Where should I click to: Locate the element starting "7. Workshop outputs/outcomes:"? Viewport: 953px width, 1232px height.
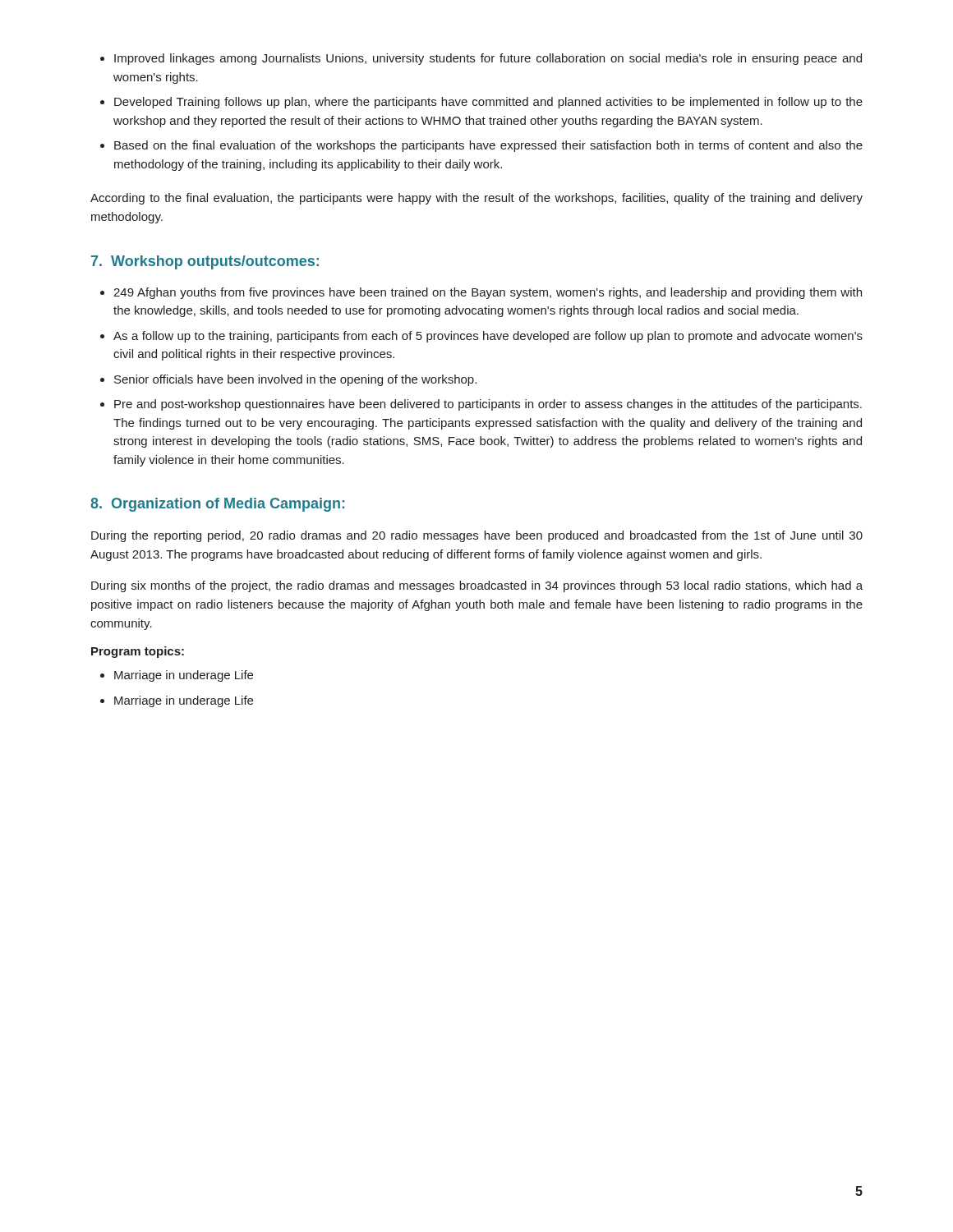pyautogui.click(x=205, y=261)
